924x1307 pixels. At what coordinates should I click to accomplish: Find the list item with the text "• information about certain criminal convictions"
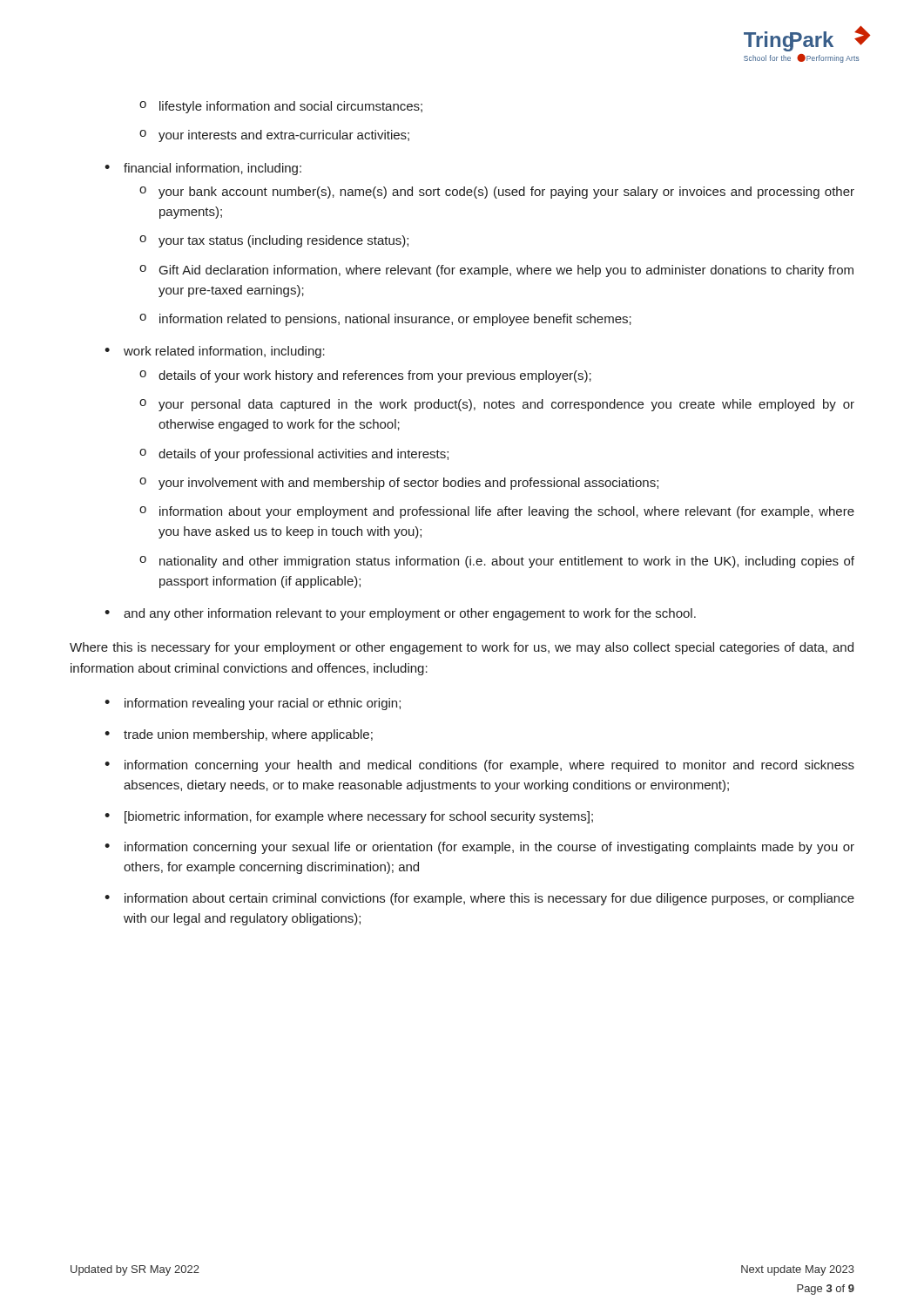[479, 908]
